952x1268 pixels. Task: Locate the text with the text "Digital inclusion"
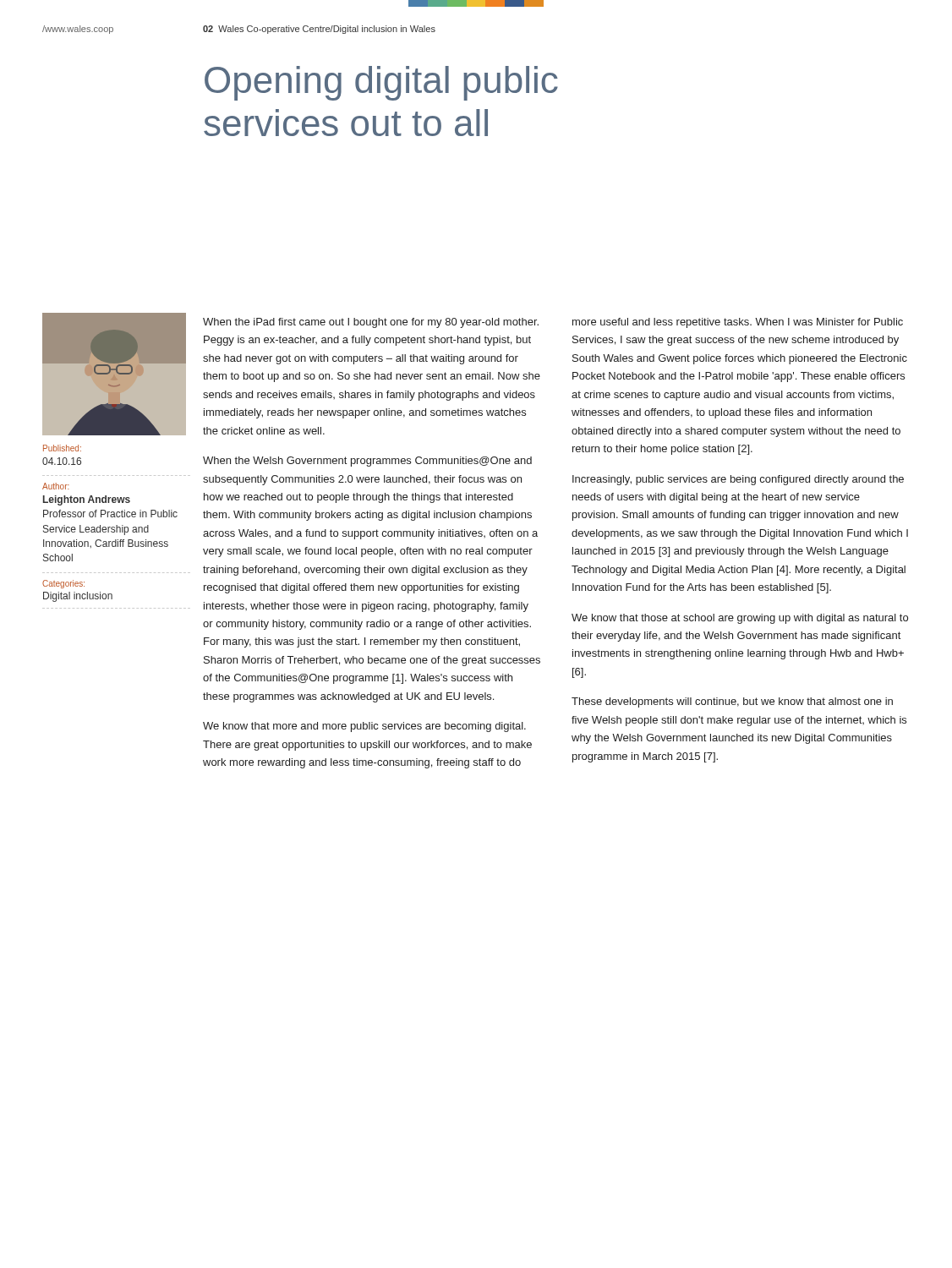78,596
